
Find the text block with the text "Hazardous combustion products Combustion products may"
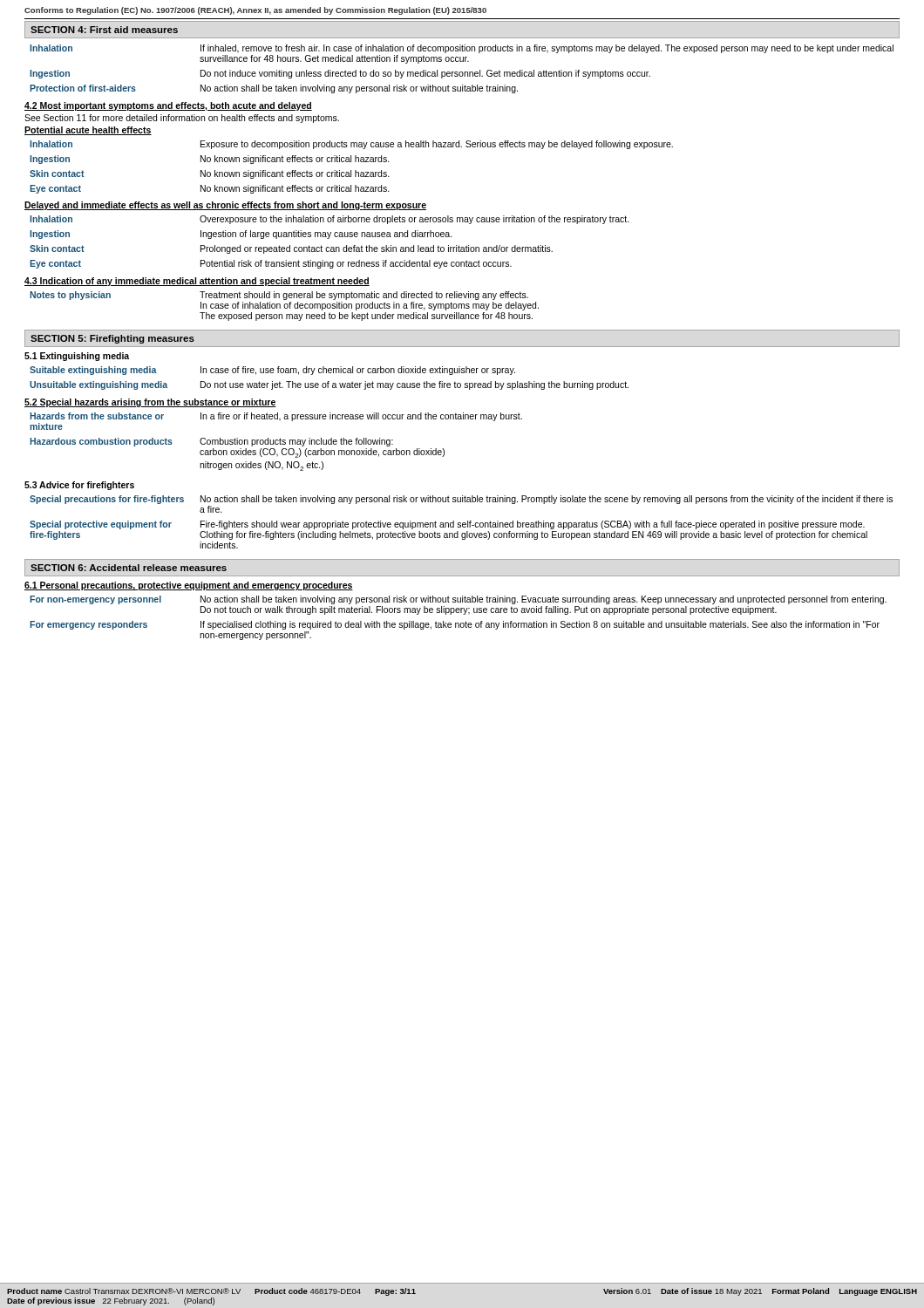tap(211, 442)
